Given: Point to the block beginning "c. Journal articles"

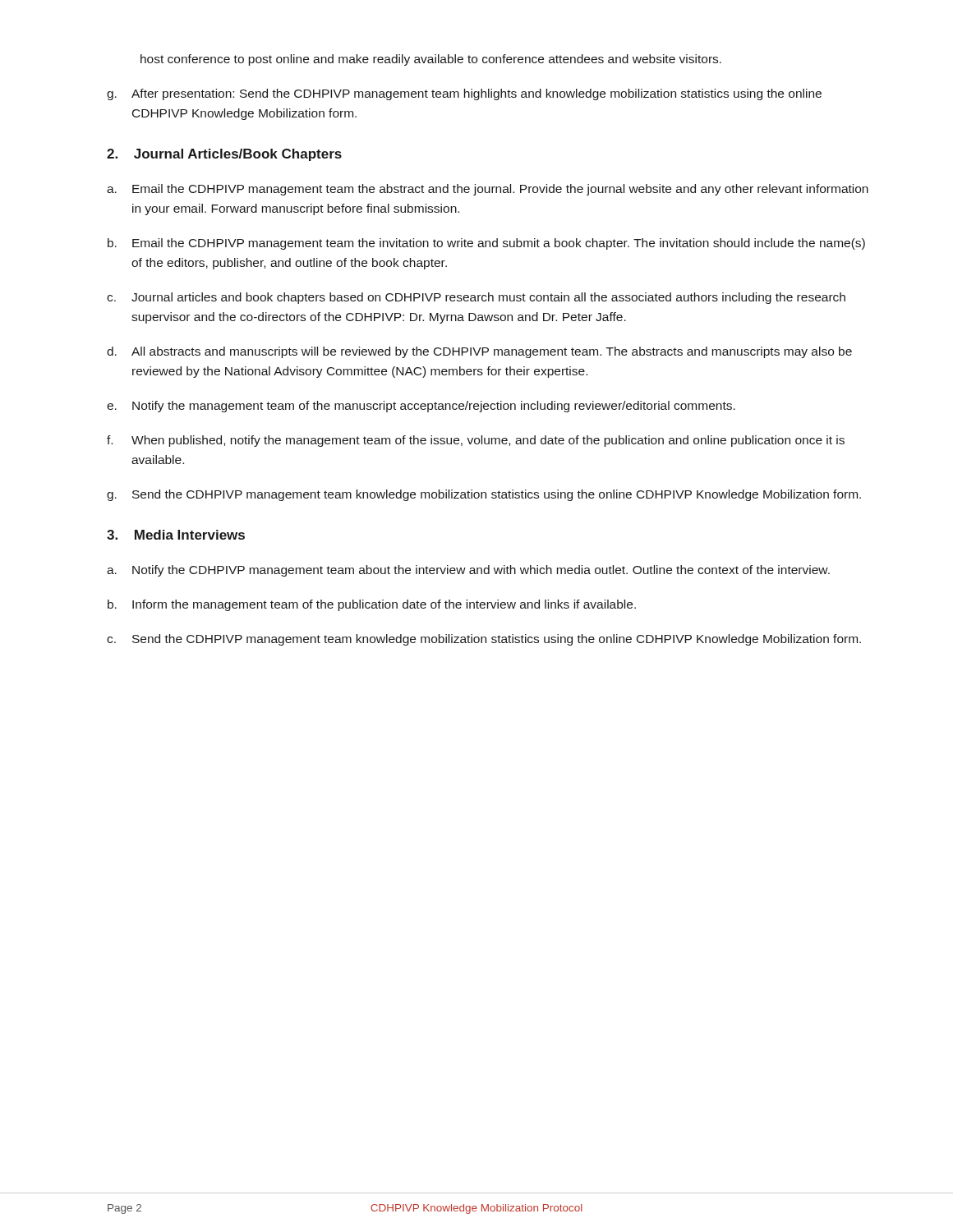Looking at the screenshot, I should 489,307.
